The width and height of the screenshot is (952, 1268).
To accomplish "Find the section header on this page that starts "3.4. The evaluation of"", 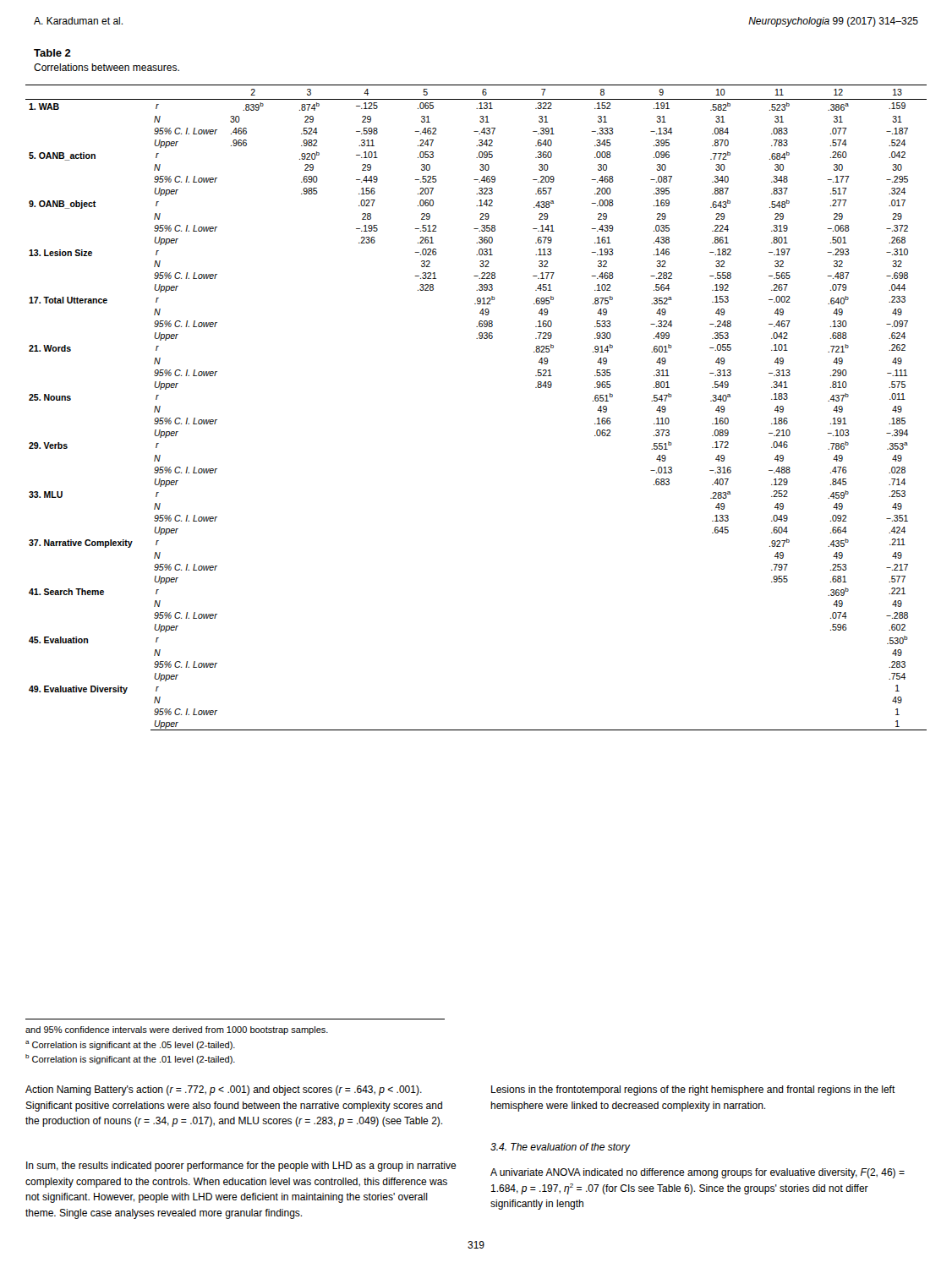I will point(560,1147).
